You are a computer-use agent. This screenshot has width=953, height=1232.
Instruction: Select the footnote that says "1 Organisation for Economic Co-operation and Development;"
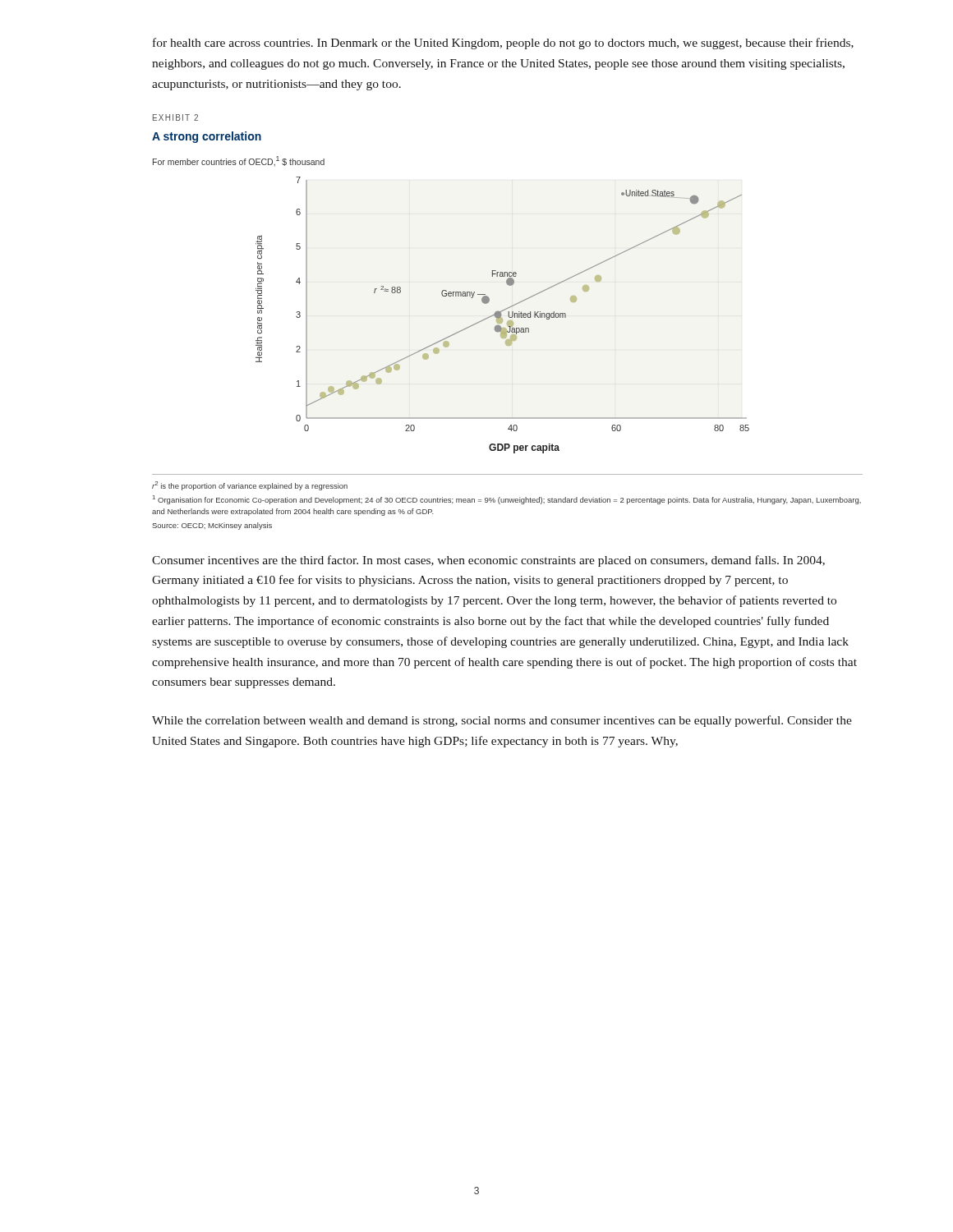tap(507, 505)
